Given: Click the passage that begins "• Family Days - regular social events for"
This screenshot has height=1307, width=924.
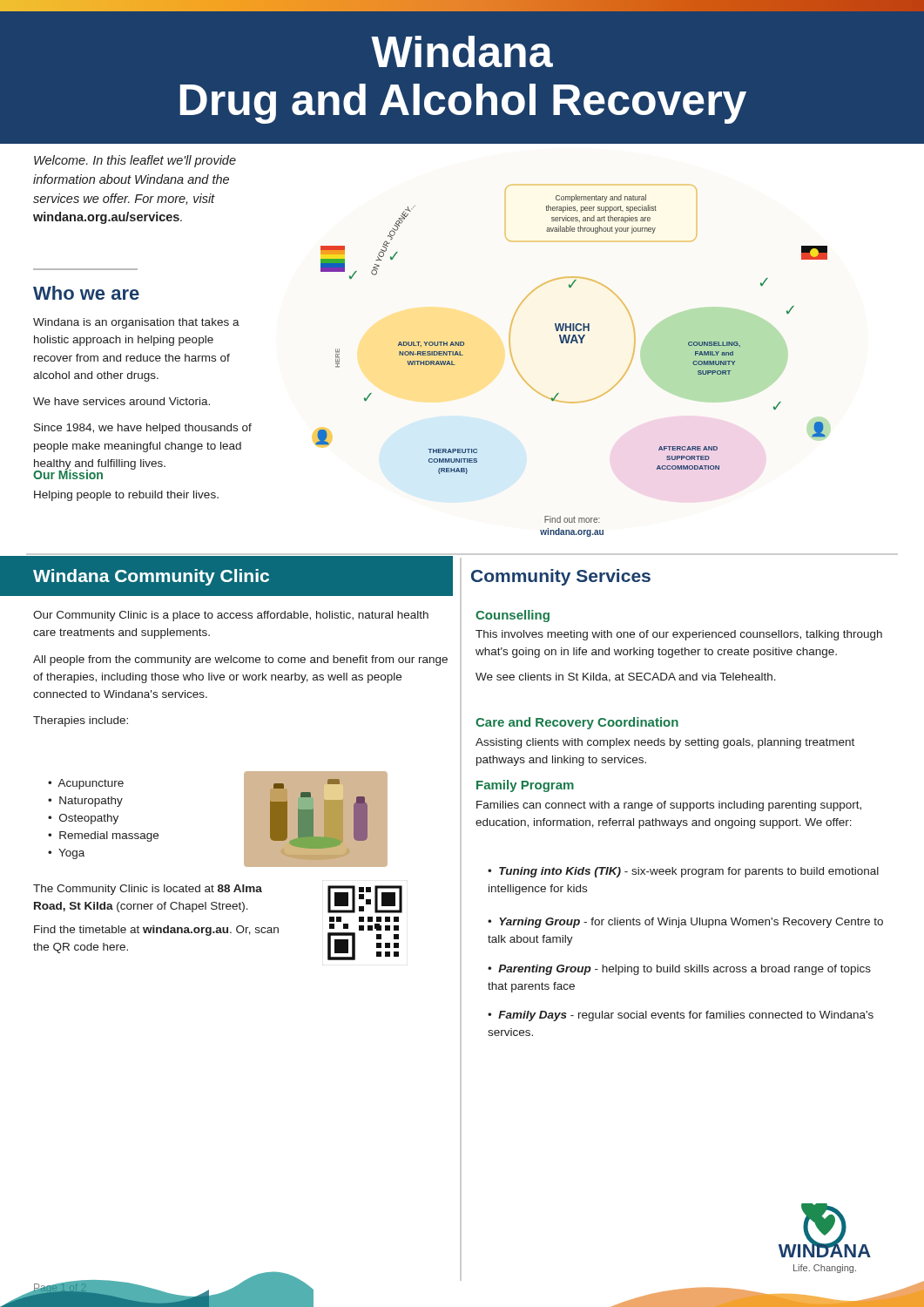Looking at the screenshot, I should coord(690,1024).
